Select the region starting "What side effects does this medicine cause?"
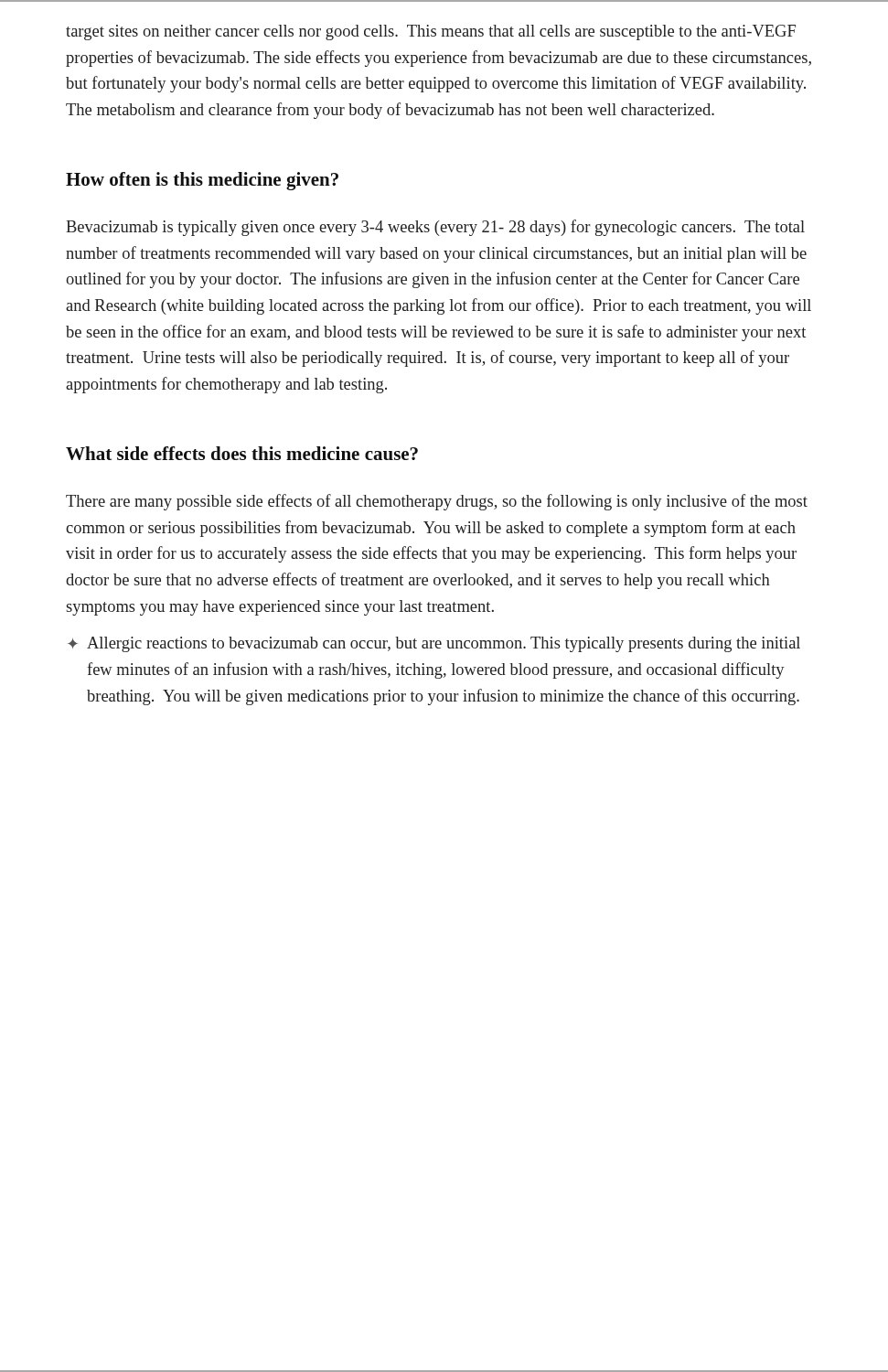 click(x=242, y=453)
